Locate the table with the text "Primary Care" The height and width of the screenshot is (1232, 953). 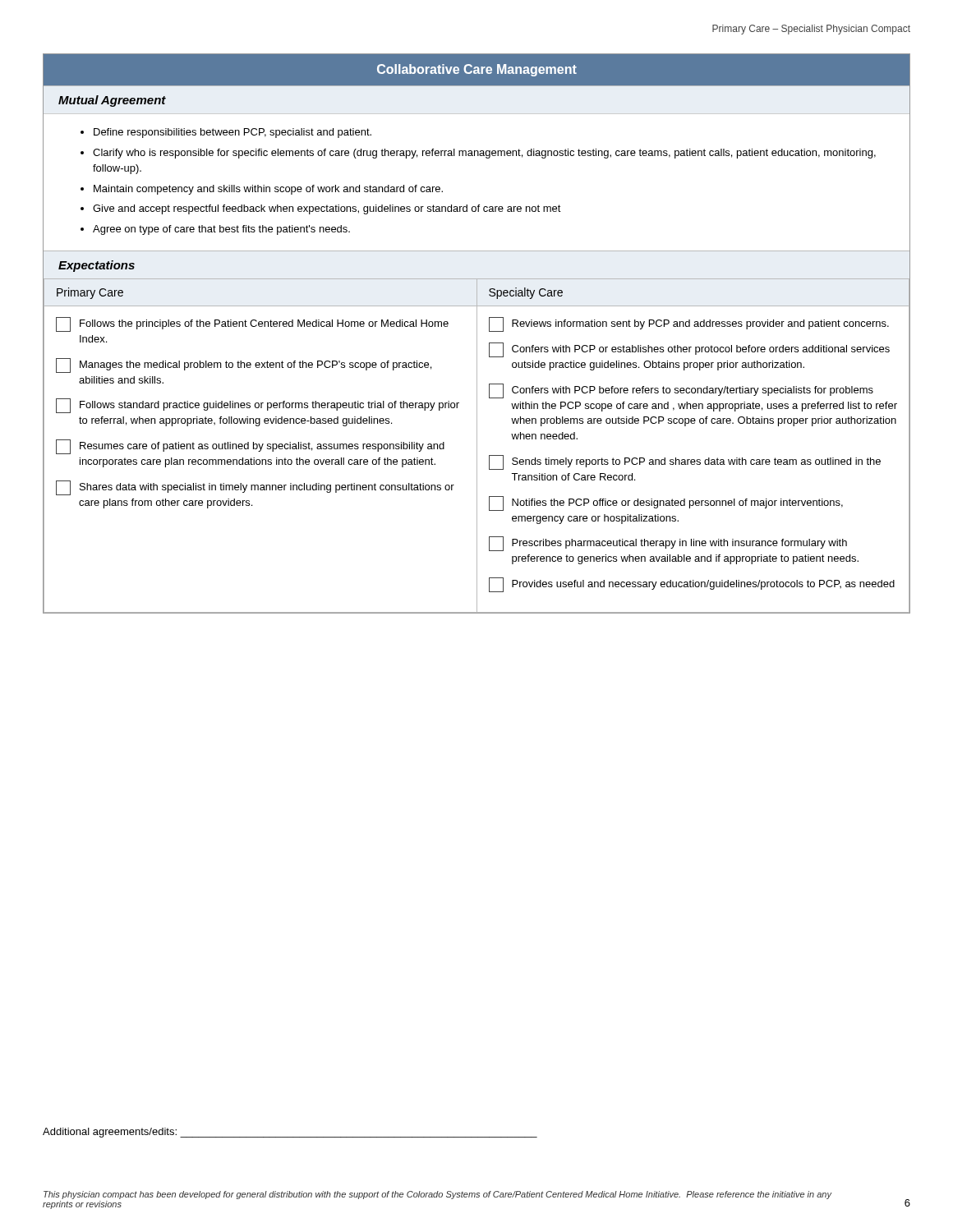pyautogui.click(x=476, y=446)
